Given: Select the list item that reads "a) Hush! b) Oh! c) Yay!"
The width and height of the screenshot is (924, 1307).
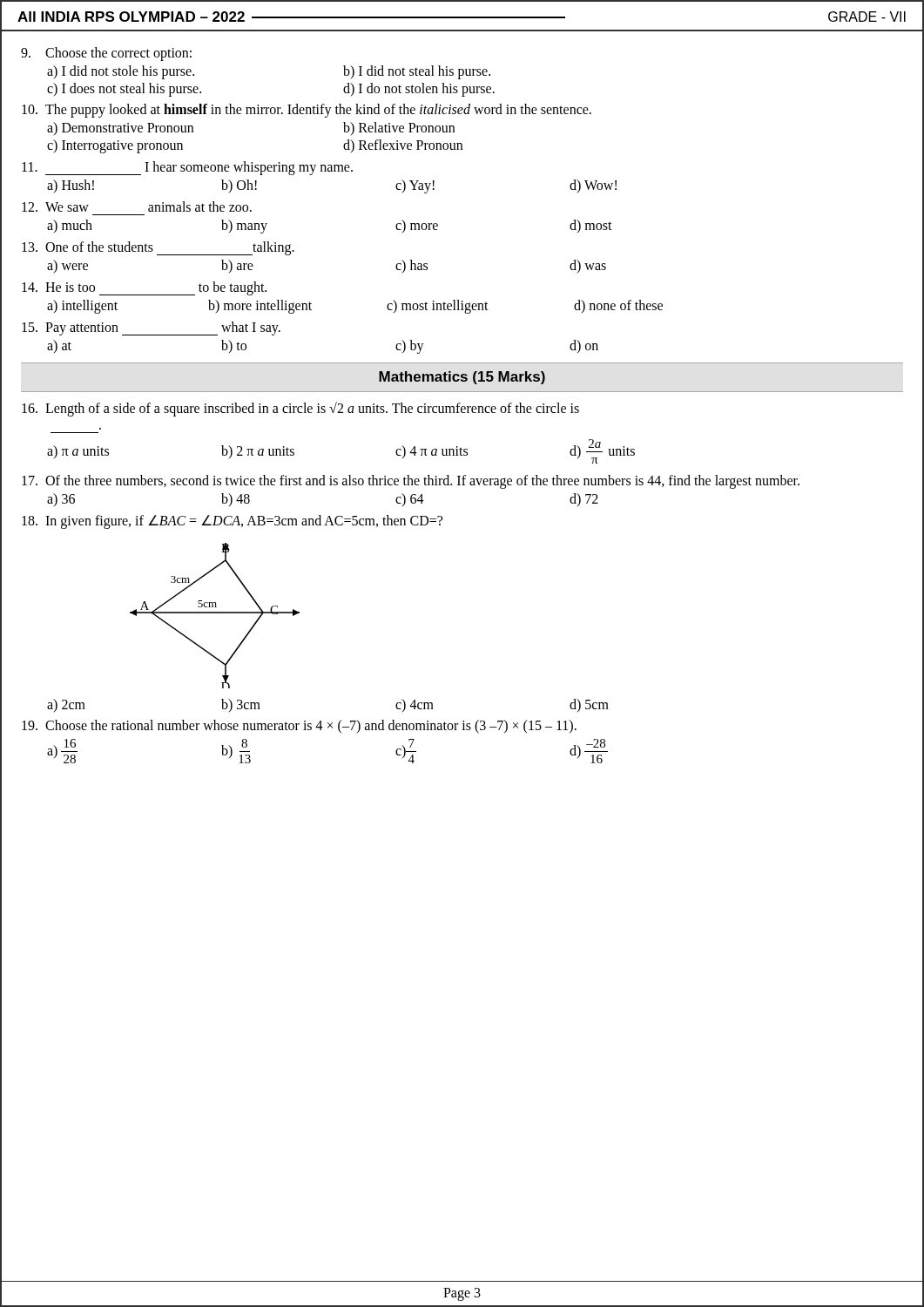Looking at the screenshot, I should click(395, 186).
